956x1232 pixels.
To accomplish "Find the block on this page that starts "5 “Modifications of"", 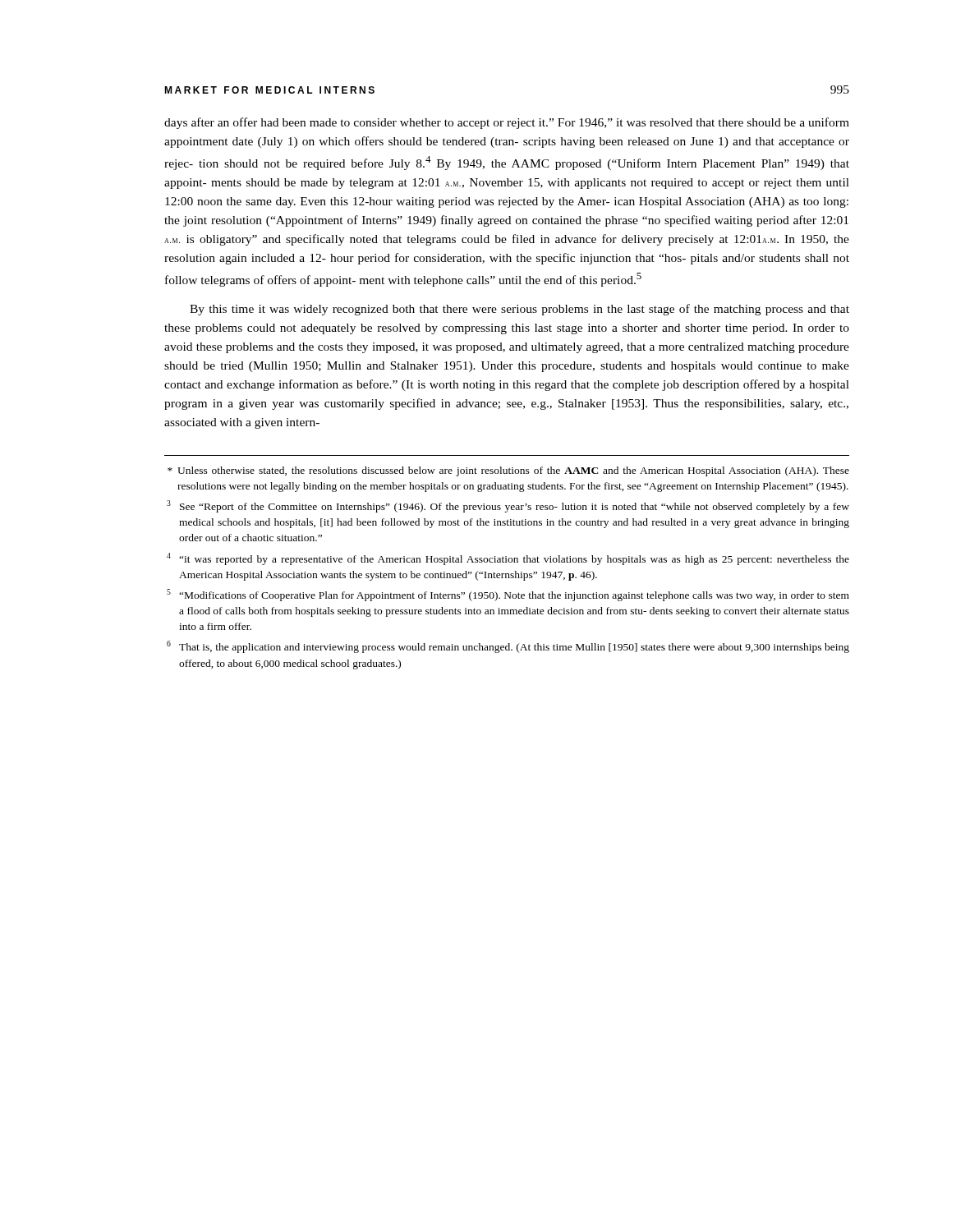I will (507, 611).
